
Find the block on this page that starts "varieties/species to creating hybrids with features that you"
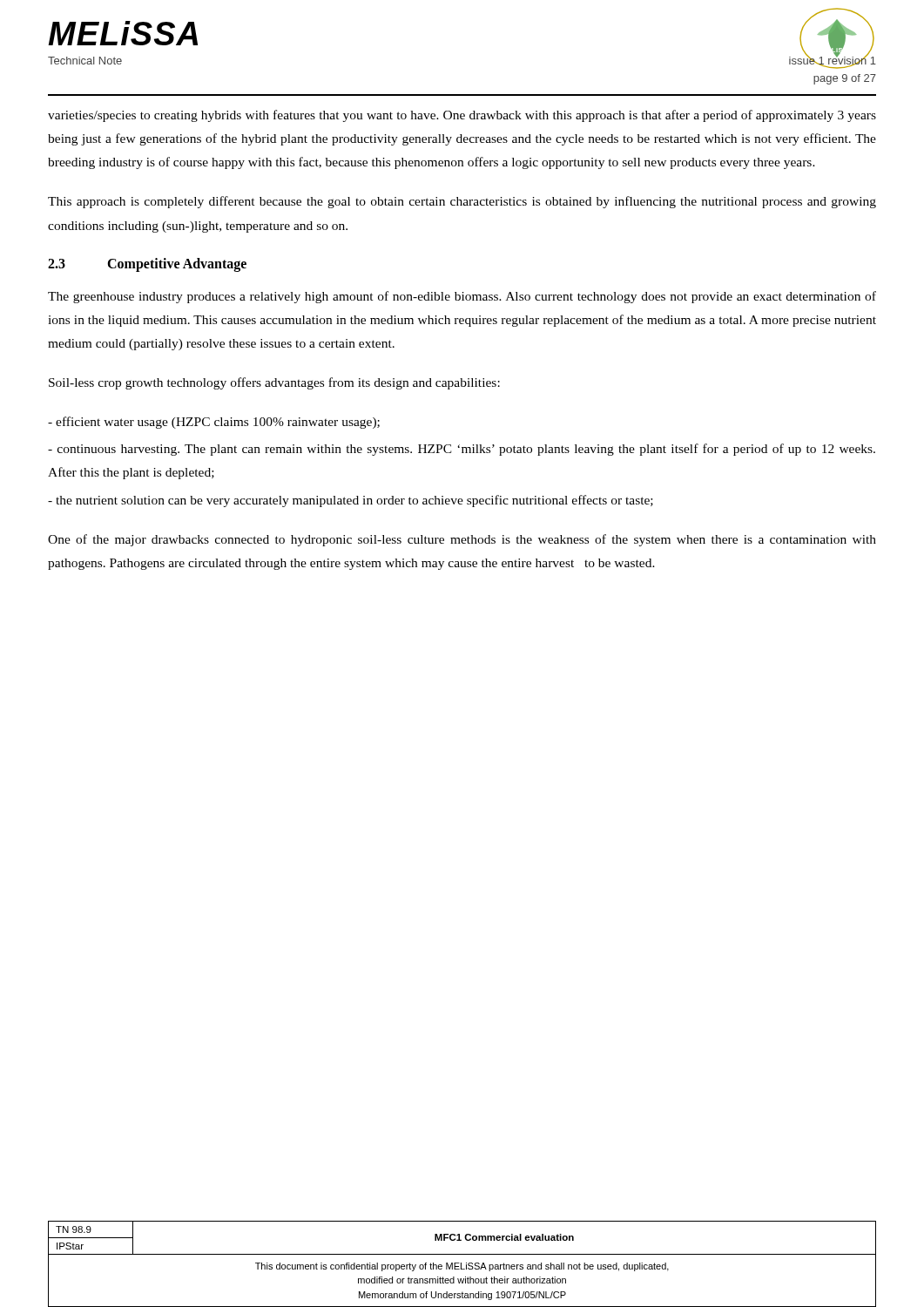(x=462, y=138)
